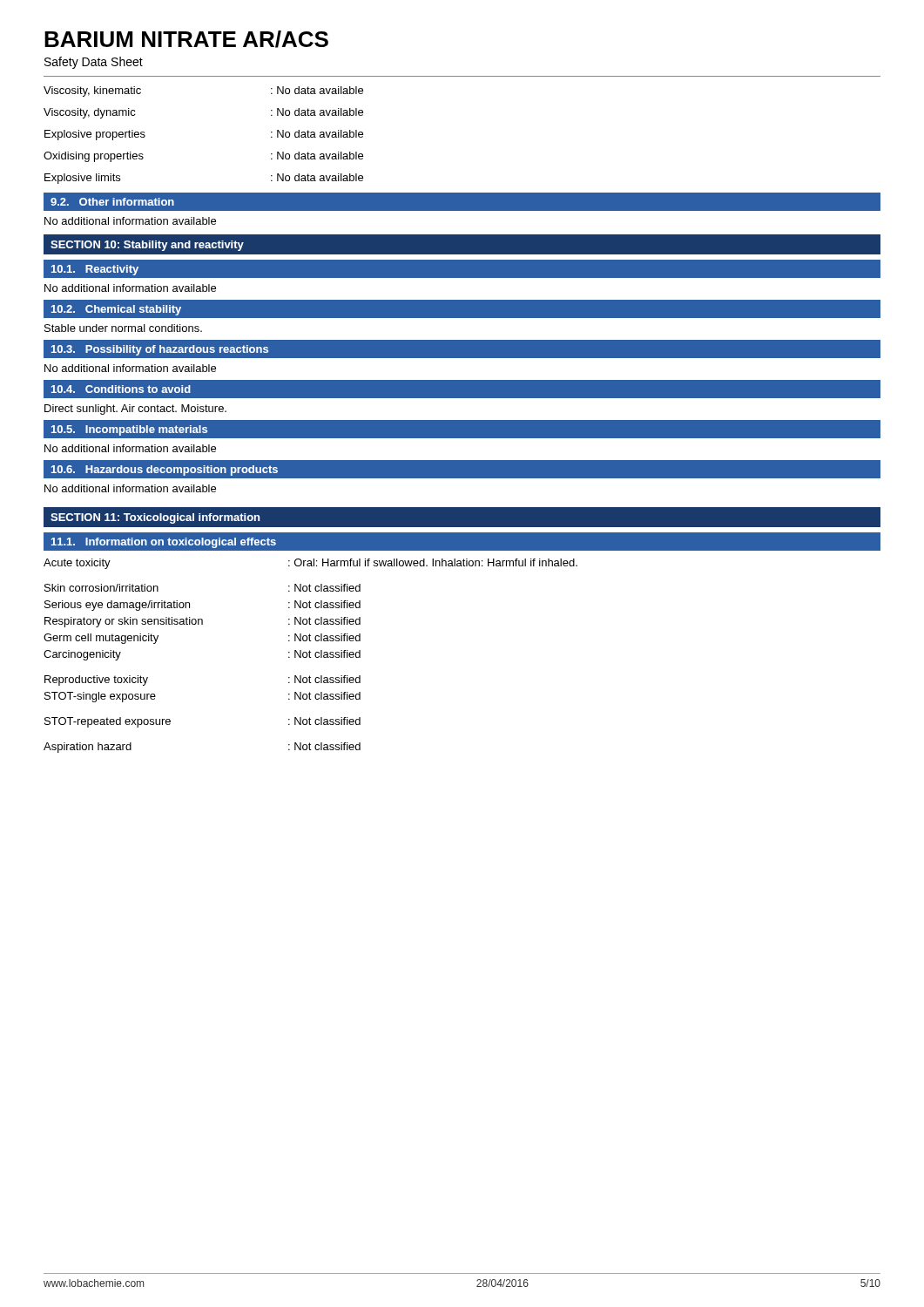The image size is (924, 1307).
Task: Find "Stable under normal conditions." on this page
Action: pyautogui.click(x=123, y=328)
